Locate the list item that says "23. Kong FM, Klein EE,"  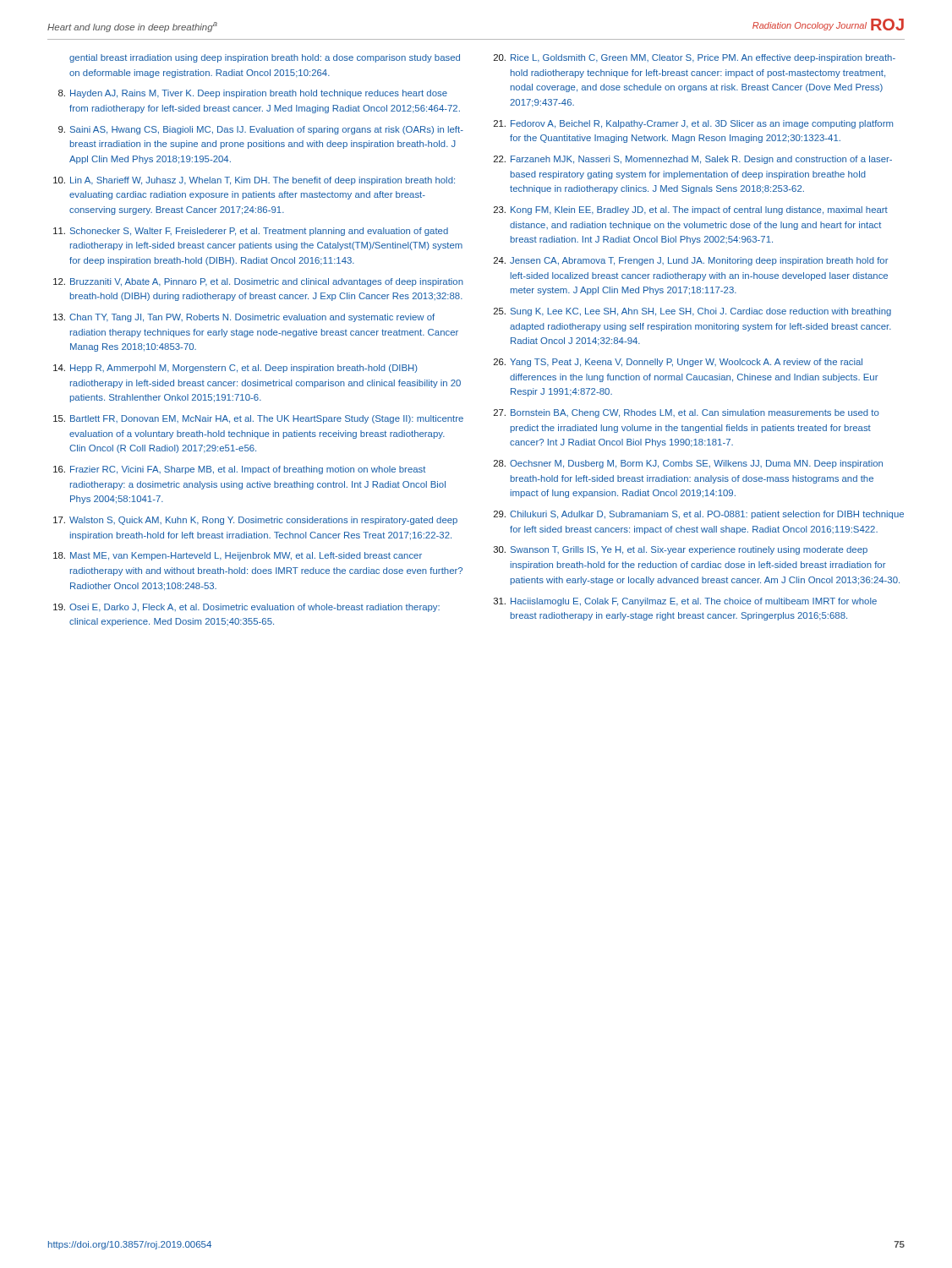tap(696, 225)
